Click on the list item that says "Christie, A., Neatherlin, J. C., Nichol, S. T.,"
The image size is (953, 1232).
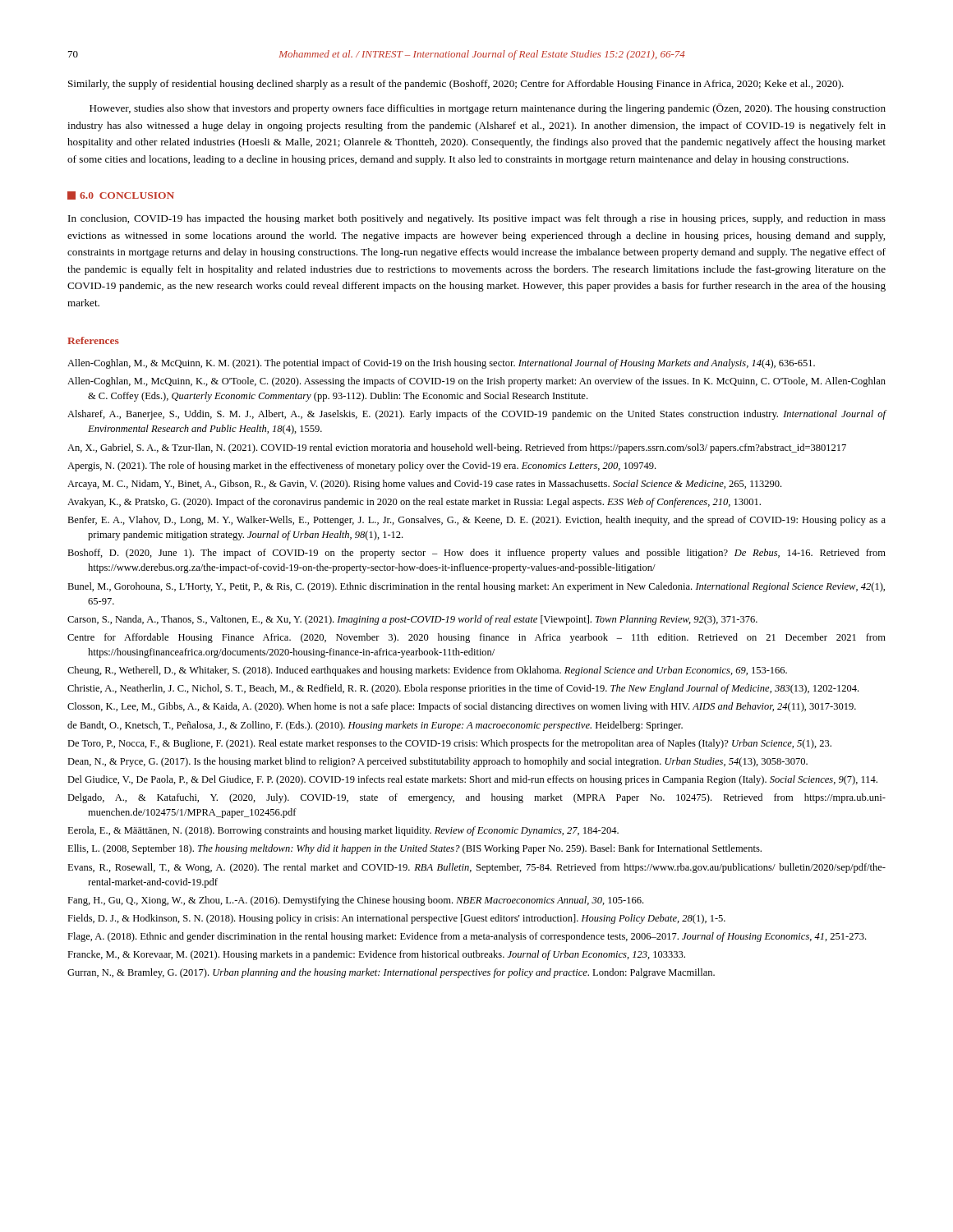[463, 689]
